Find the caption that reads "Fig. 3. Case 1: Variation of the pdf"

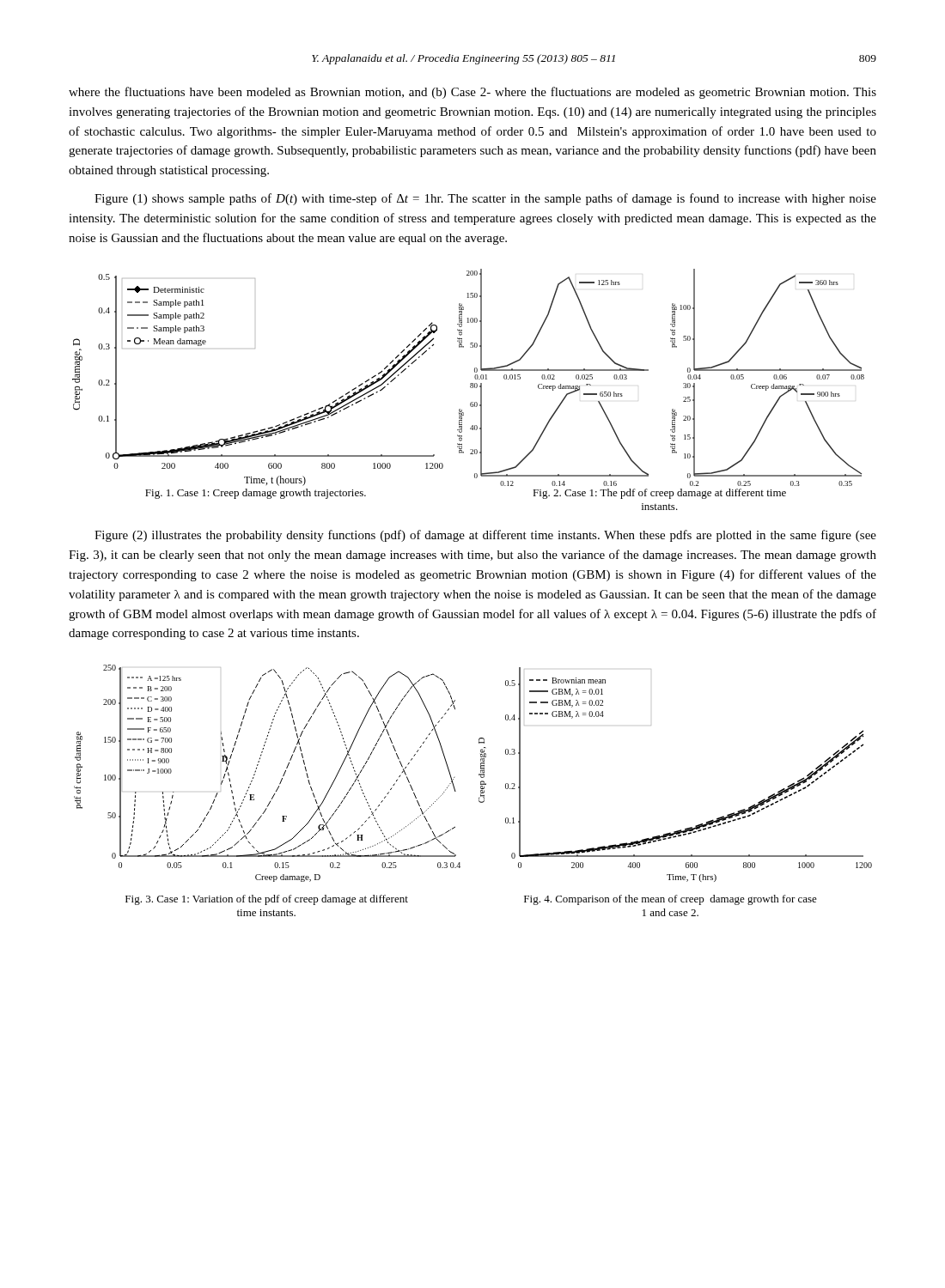click(x=266, y=906)
